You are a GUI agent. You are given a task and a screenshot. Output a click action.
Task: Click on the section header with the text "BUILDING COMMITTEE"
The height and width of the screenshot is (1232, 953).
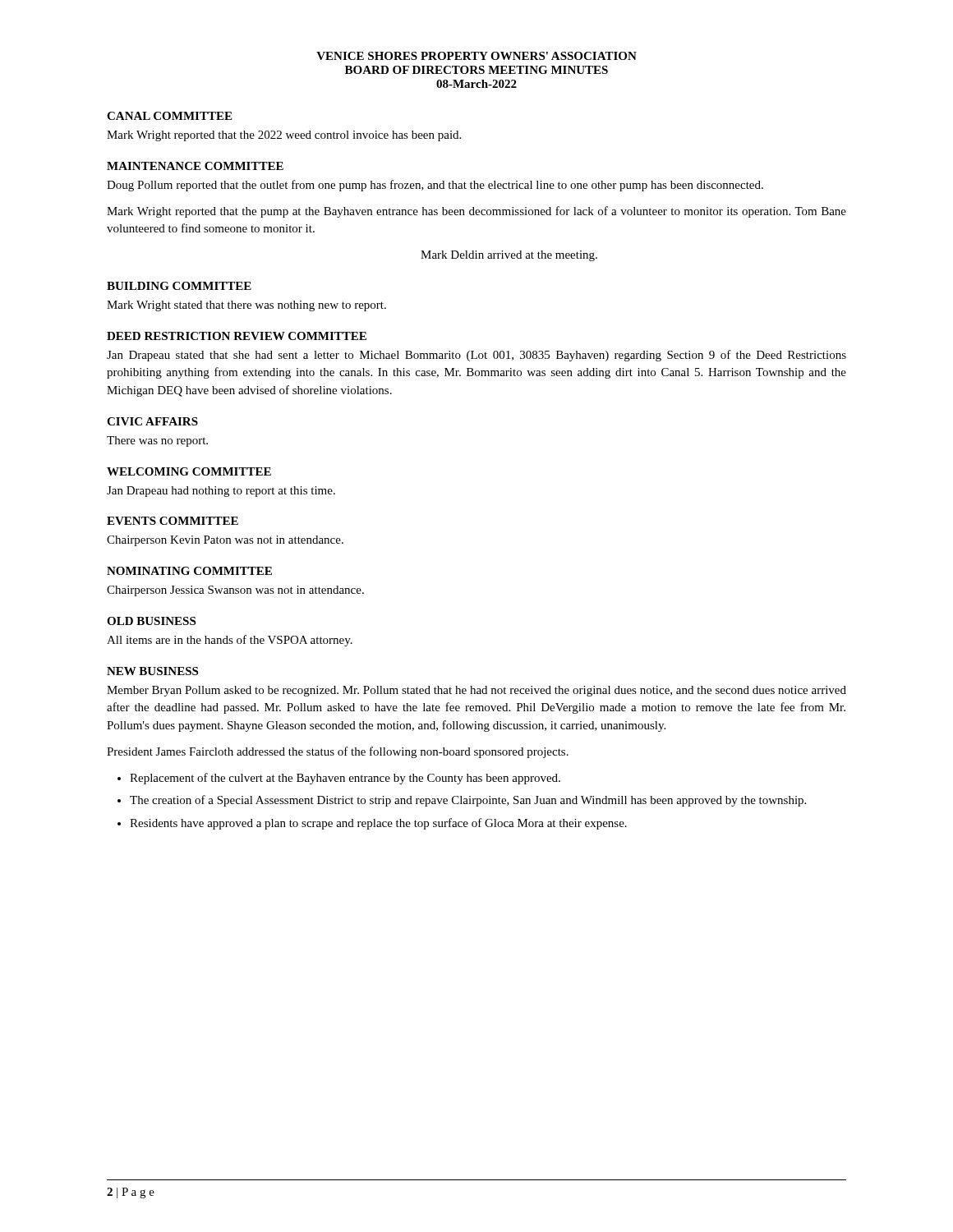tap(179, 286)
